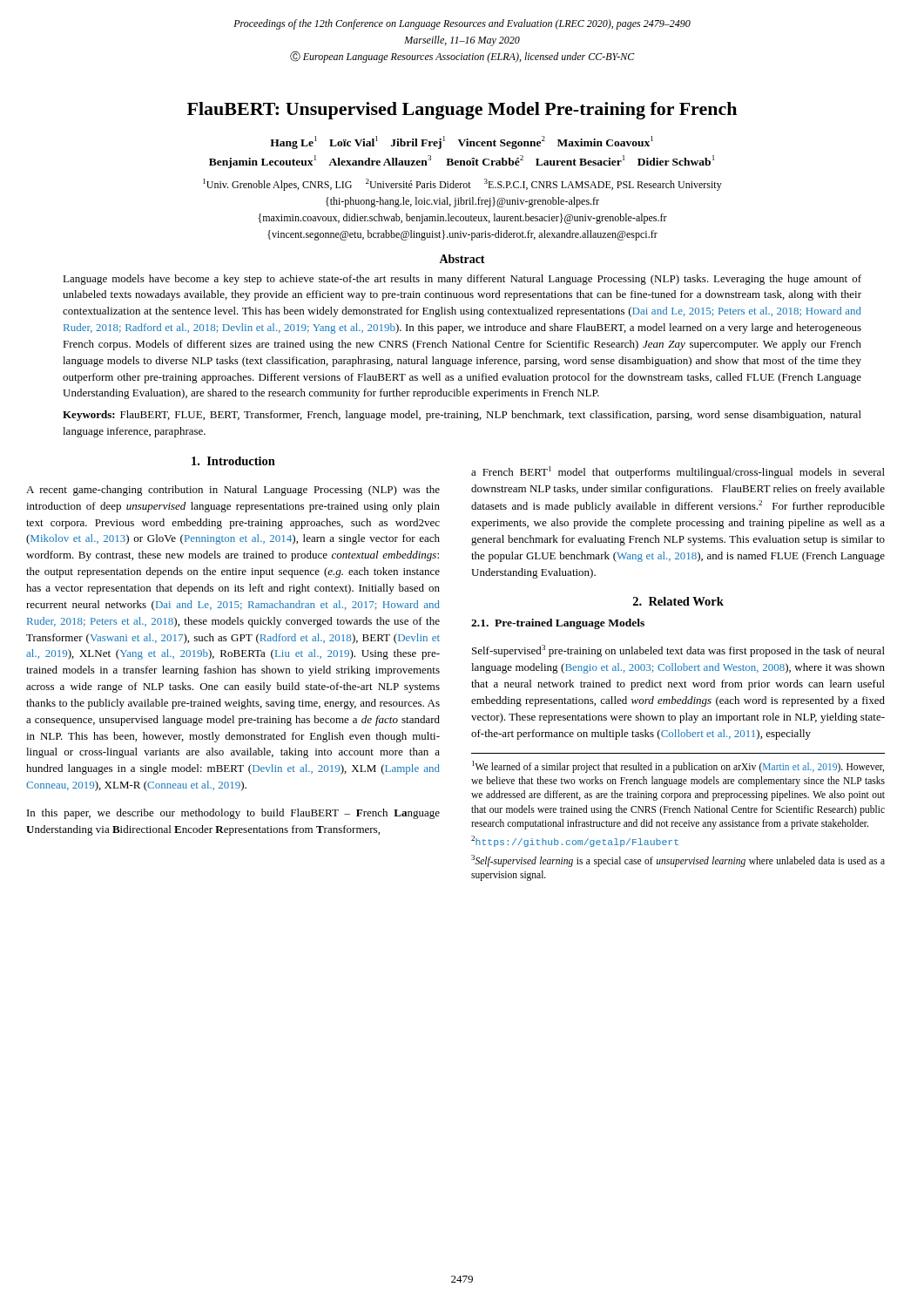Viewport: 924px width, 1307px height.
Task: Click on the element starting "2. Related Work"
Action: tap(678, 601)
